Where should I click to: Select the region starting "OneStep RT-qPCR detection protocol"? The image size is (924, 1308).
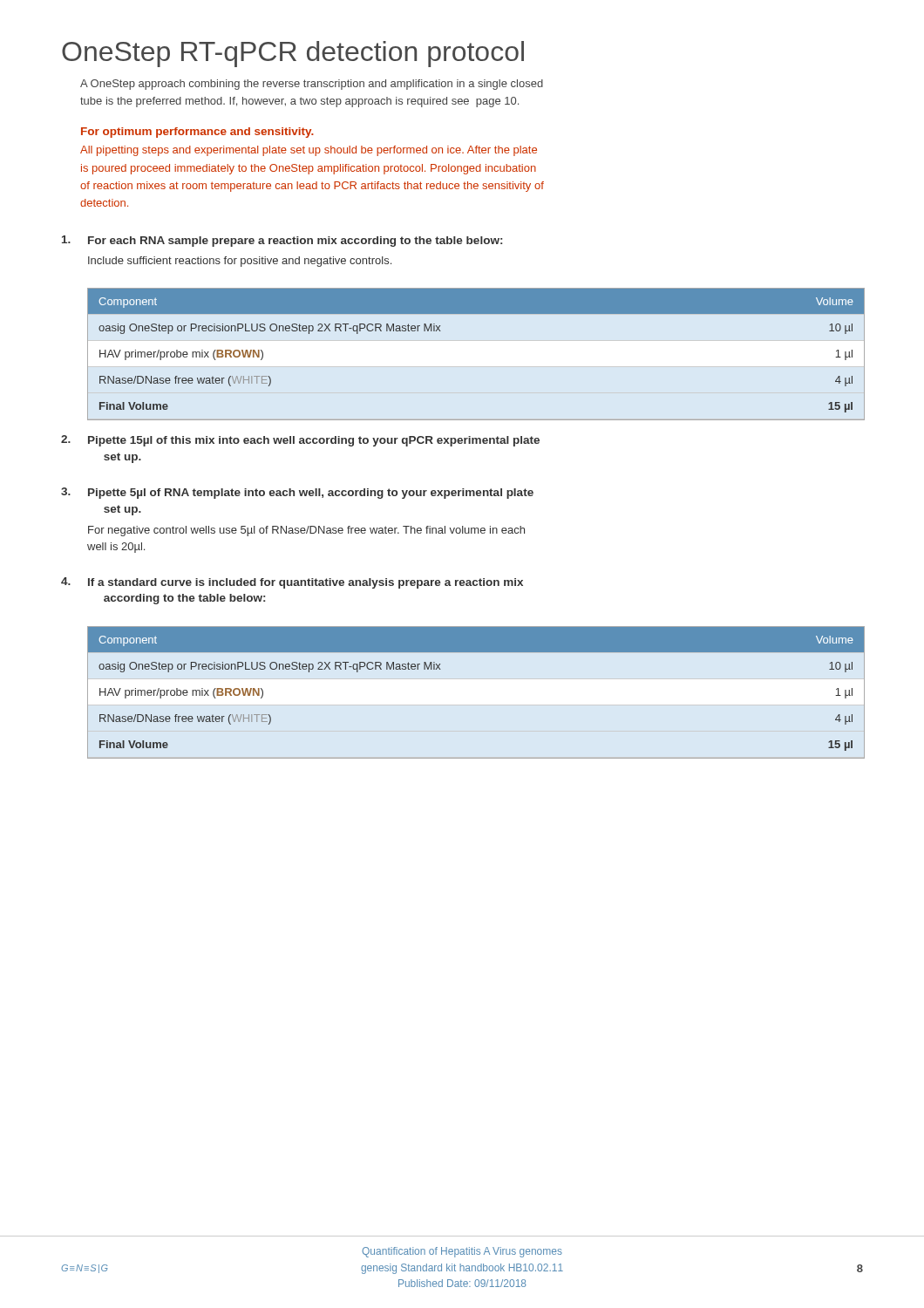pos(462,52)
